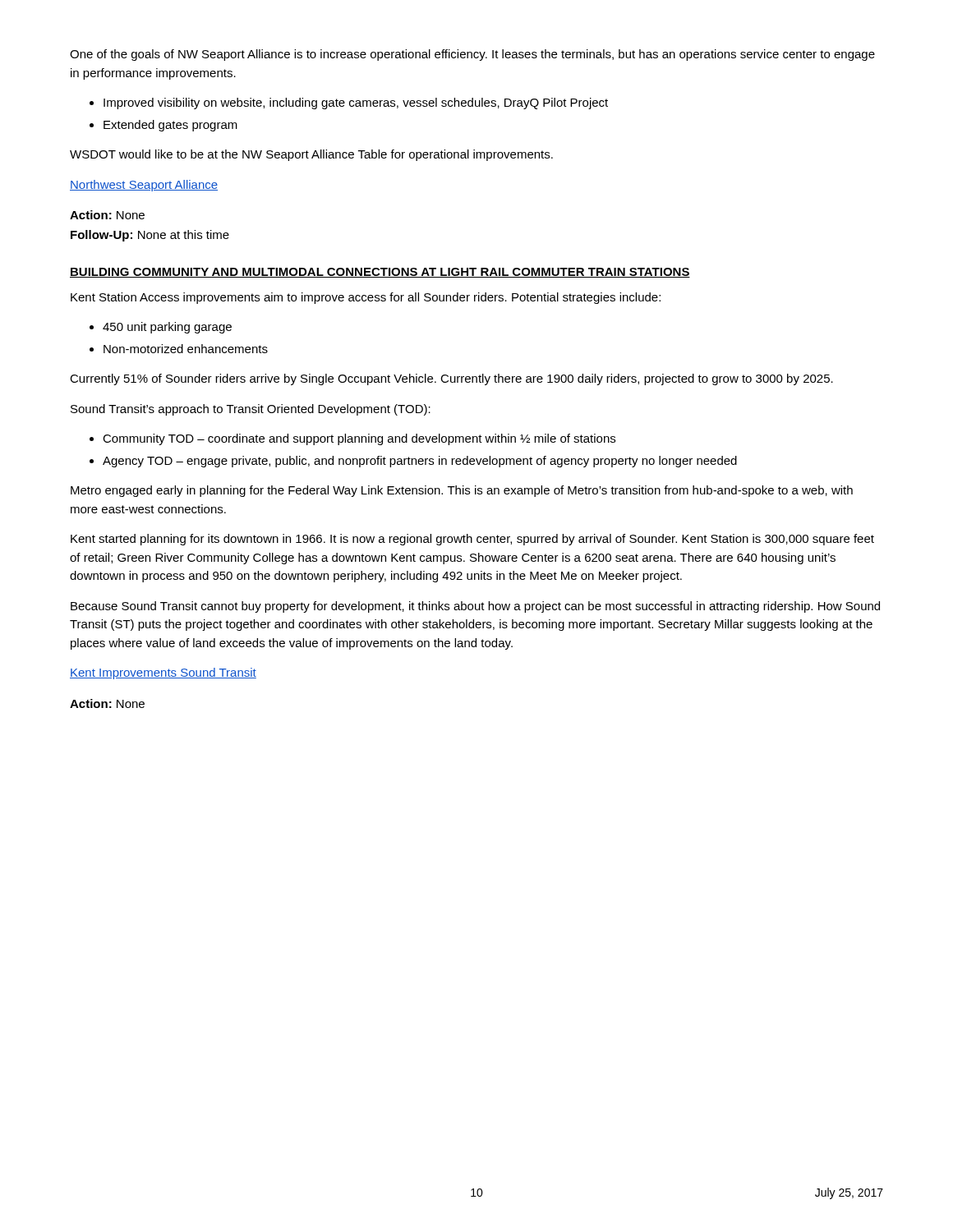Viewport: 953px width, 1232px height.
Task: Locate the text block that says "Action: None Follow-Up: None at this"
Action: (150, 225)
